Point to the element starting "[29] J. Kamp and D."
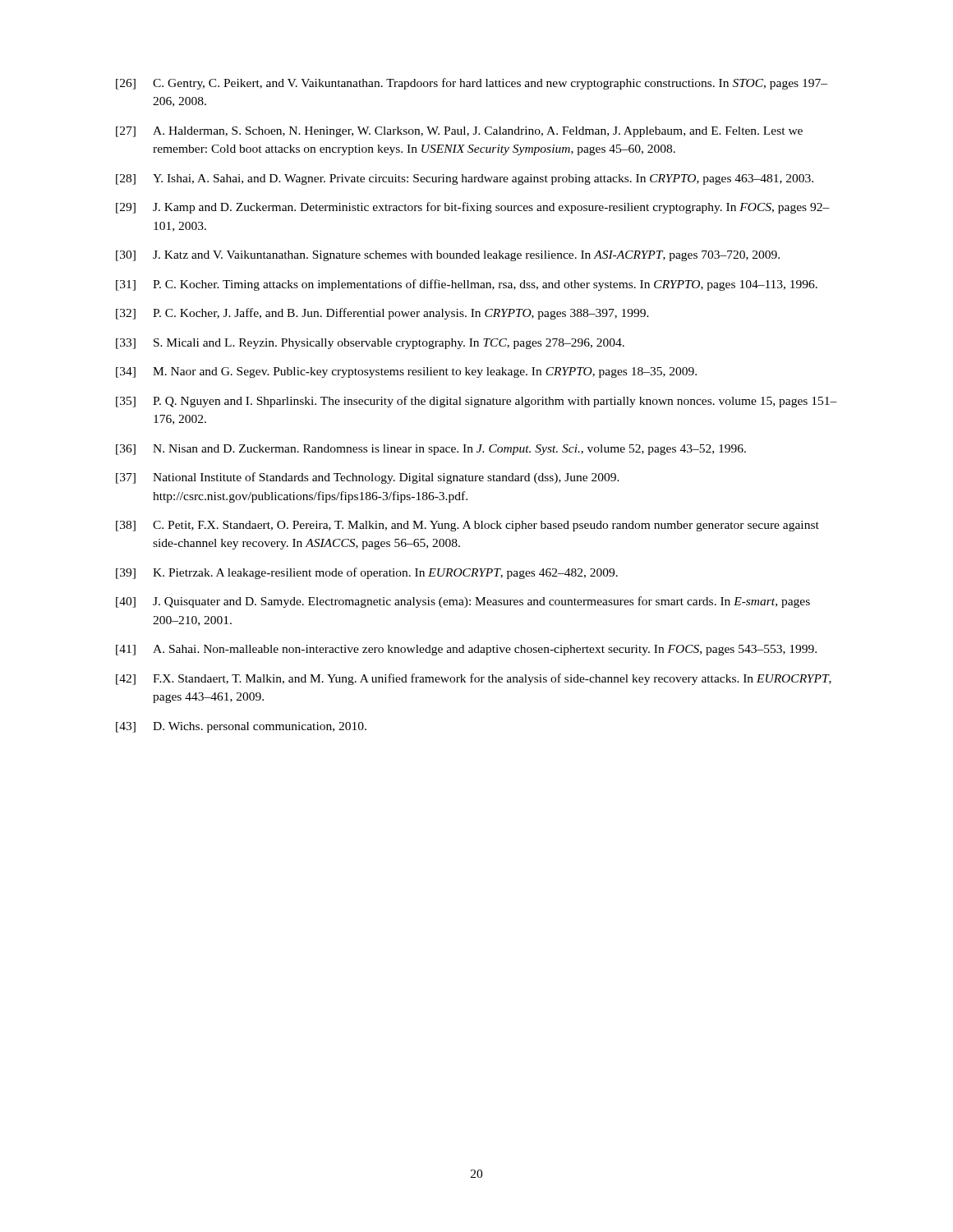Screen dimensions: 1232x953 coord(476,217)
